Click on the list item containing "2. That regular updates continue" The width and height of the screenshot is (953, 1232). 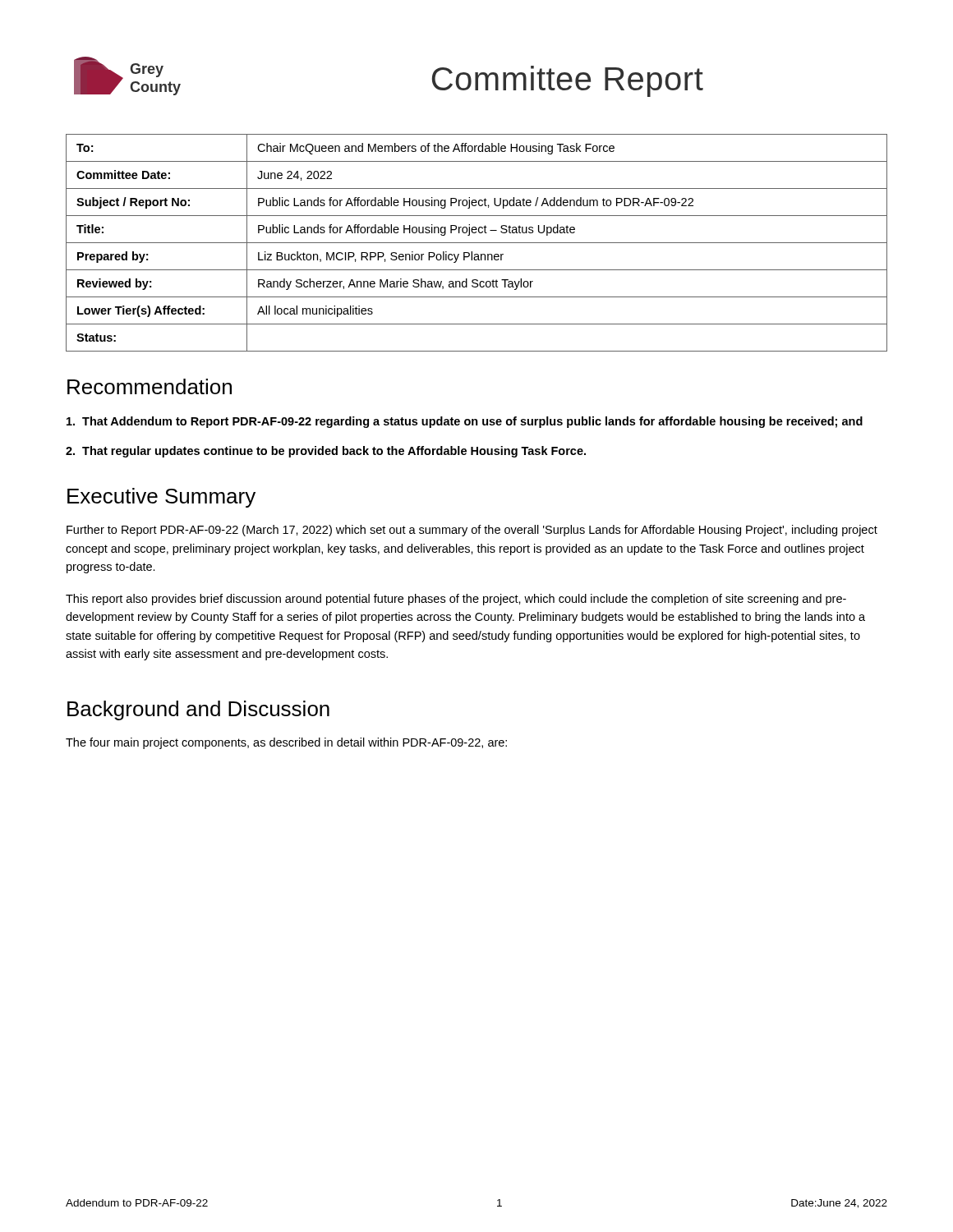coord(476,452)
